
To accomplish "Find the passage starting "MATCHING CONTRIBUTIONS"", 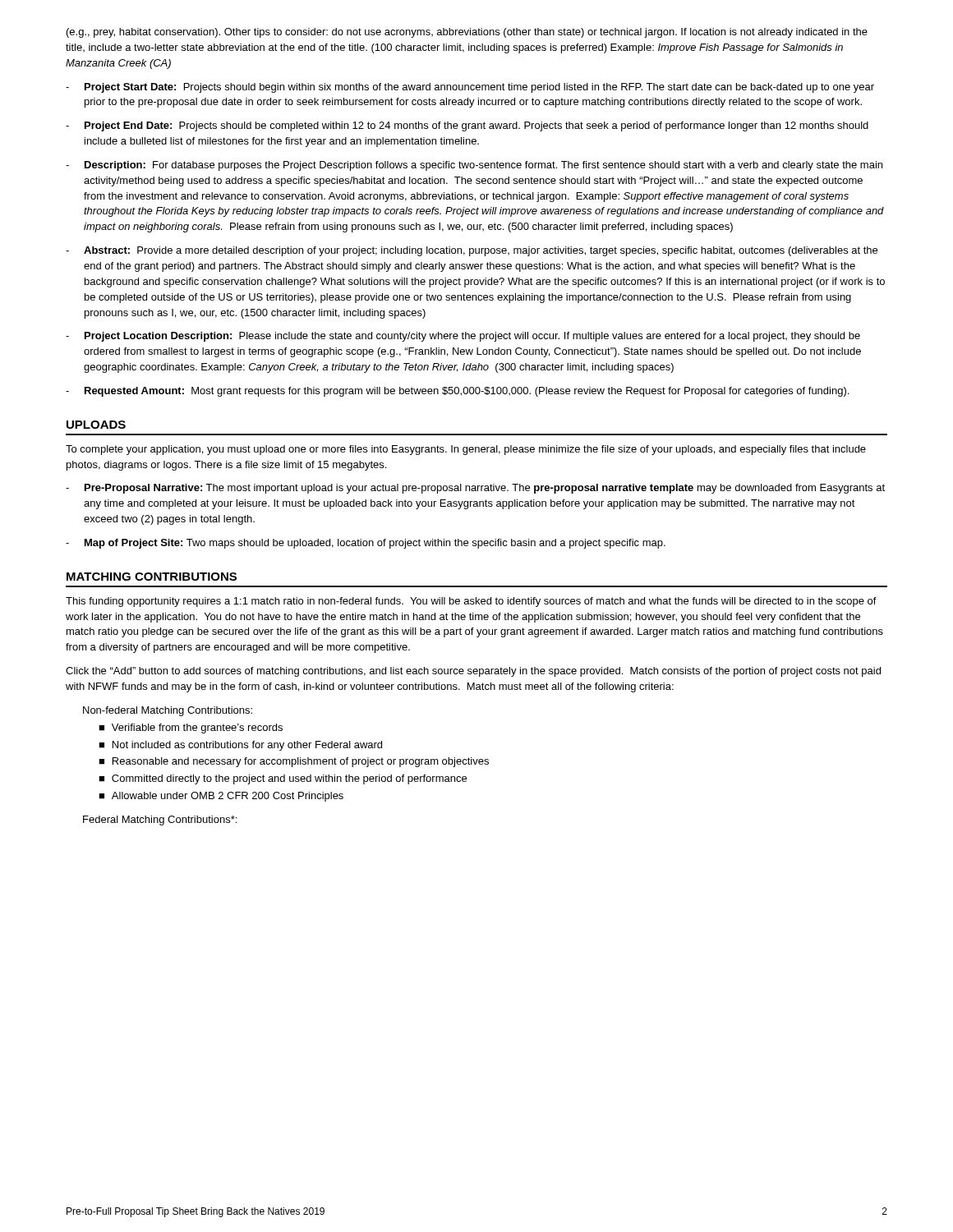I will coord(152,576).
